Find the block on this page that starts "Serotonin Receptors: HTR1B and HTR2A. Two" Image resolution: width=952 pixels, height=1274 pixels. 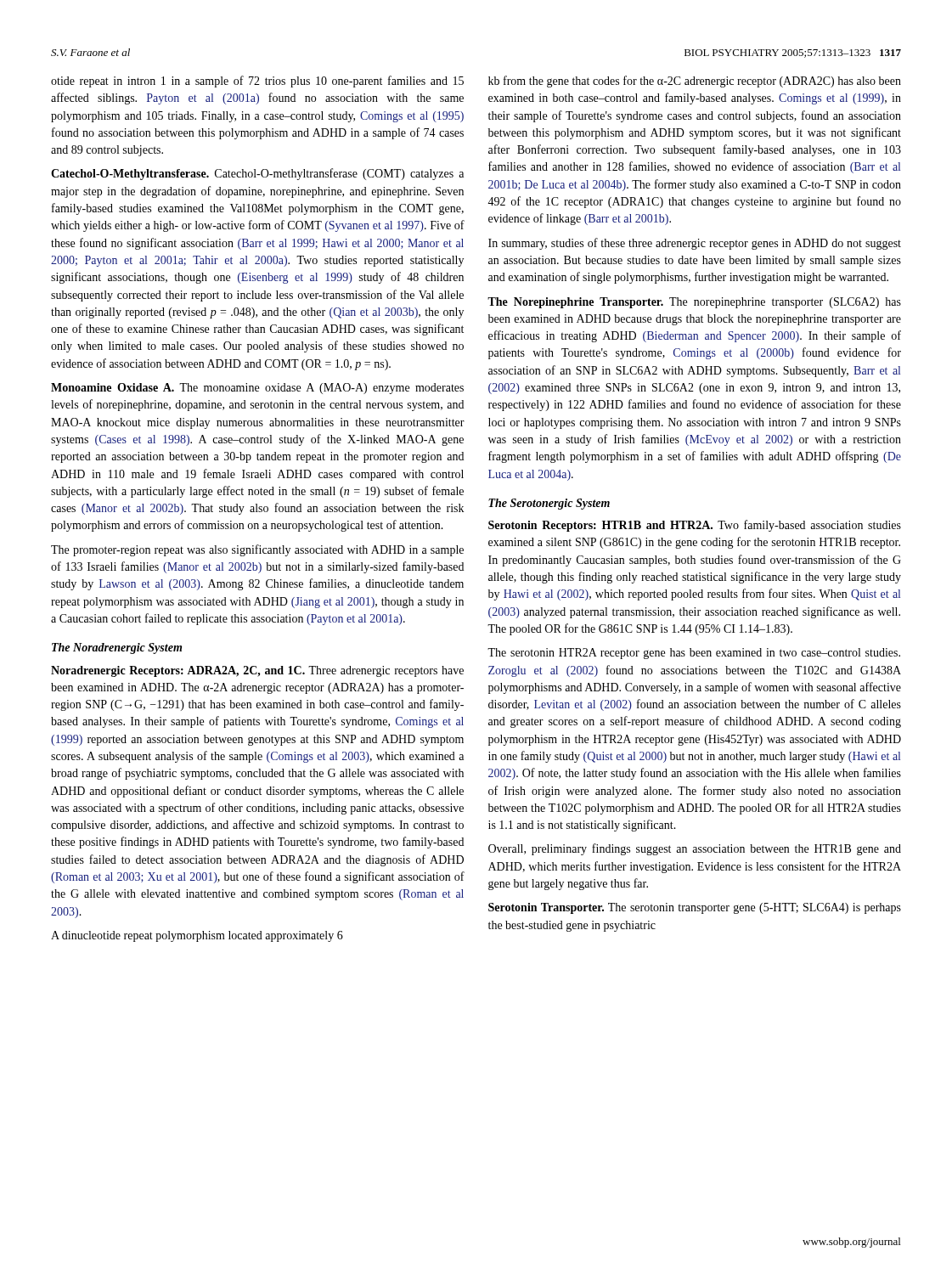(x=694, y=577)
